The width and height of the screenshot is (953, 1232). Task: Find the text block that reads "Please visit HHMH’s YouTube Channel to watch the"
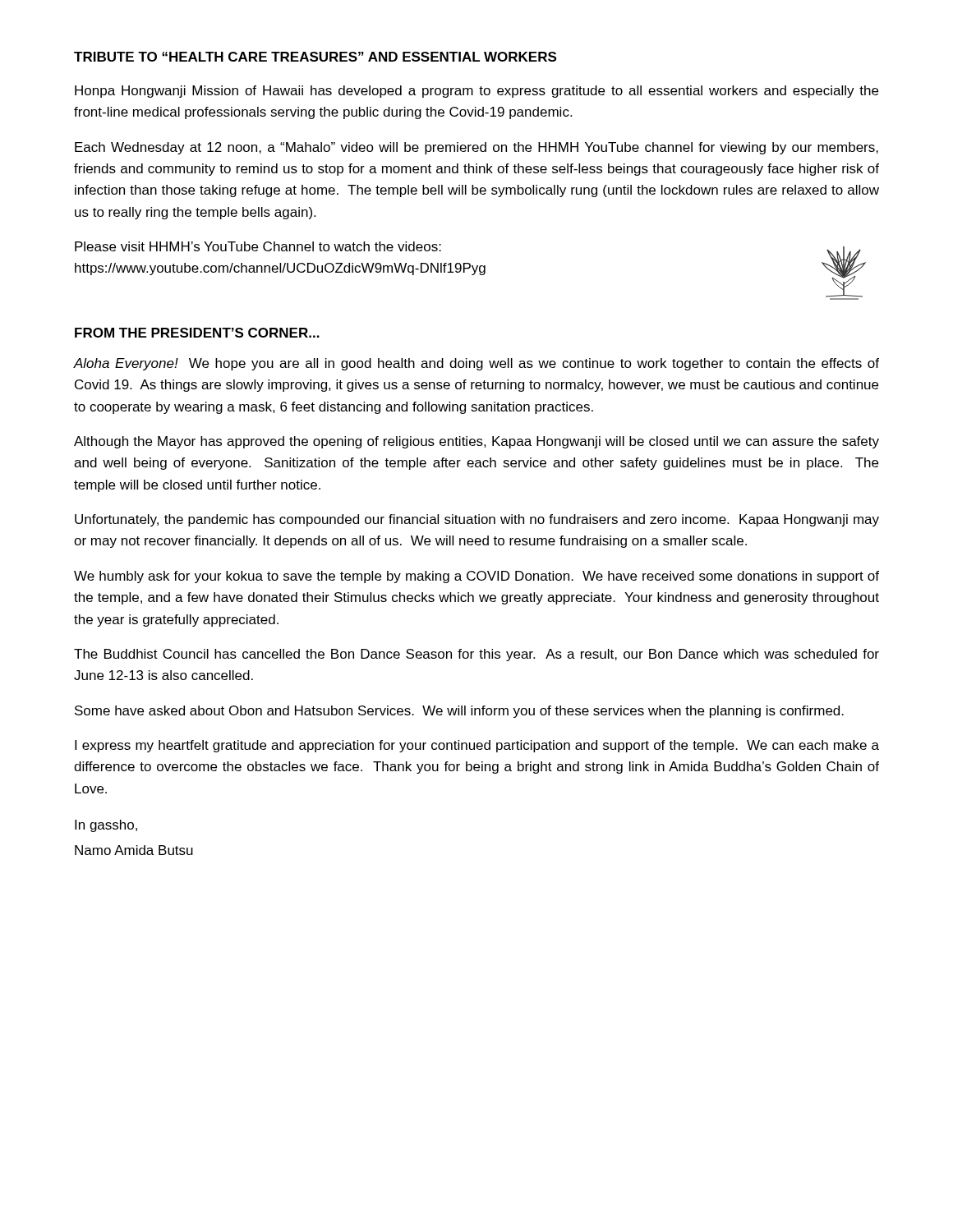(x=280, y=258)
